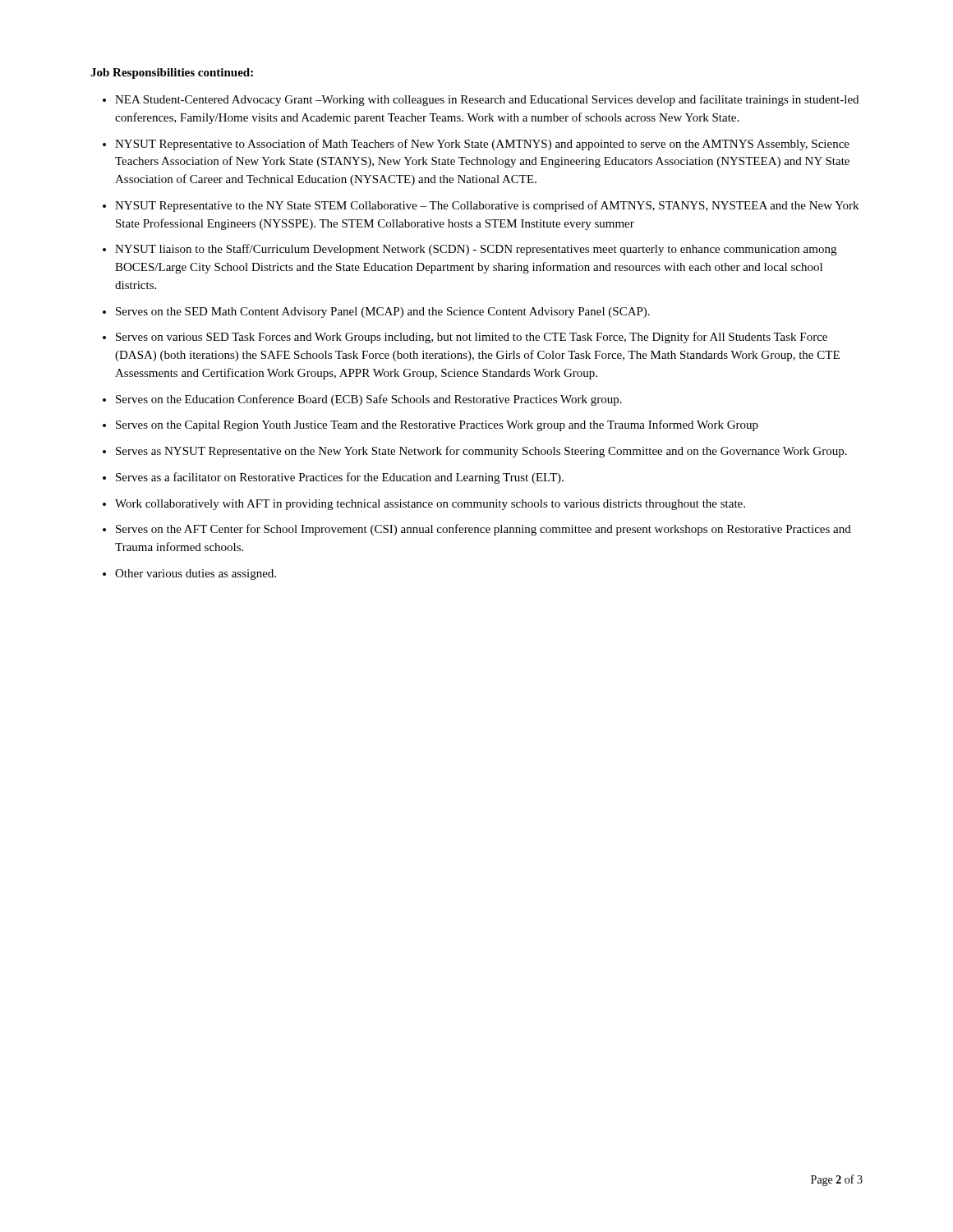The width and height of the screenshot is (953, 1232).
Task: Click the passage that begins "Work collaboratively with AFT in providing technical"
Action: pos(489,504)
